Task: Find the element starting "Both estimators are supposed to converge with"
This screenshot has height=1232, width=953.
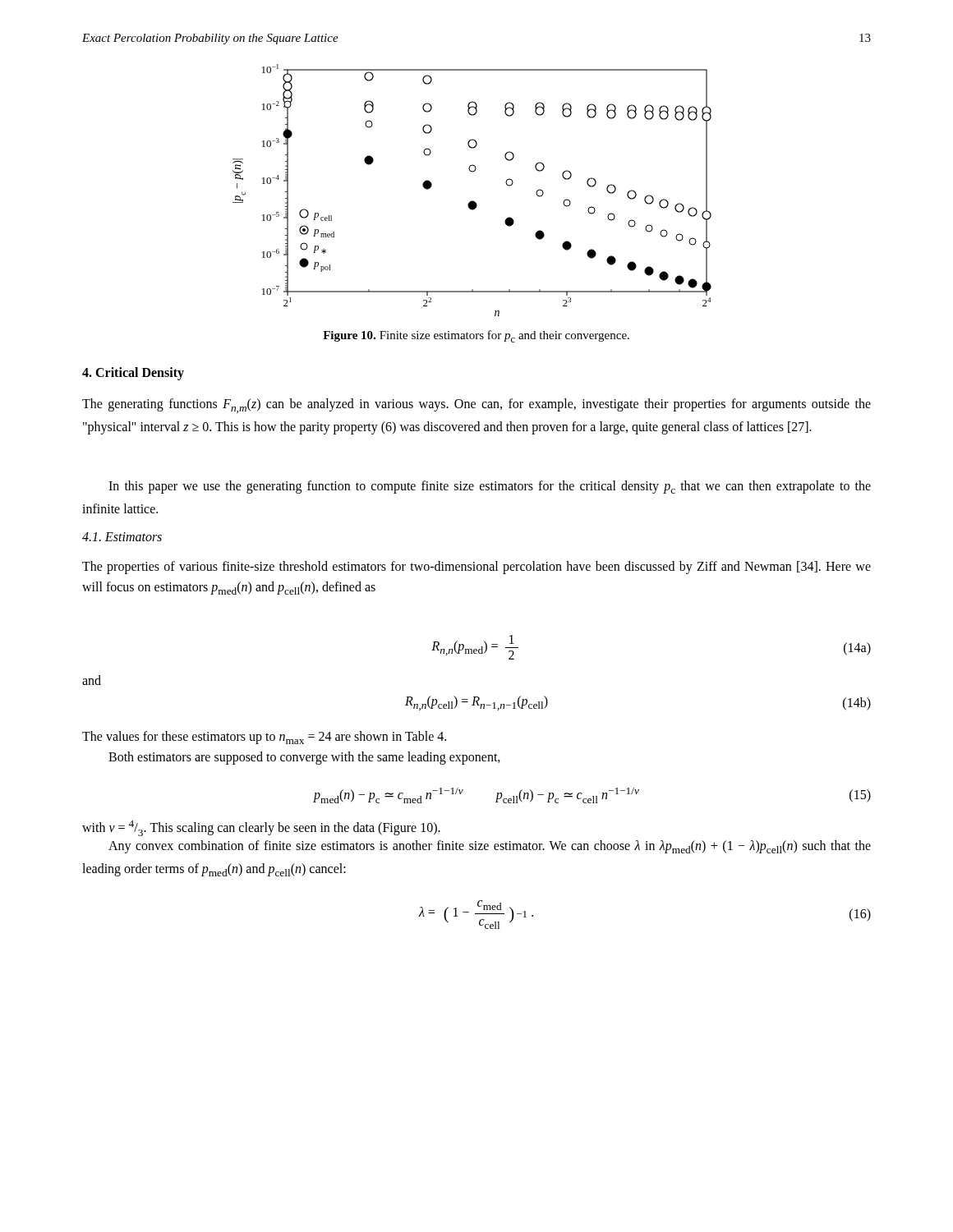Action: [x=305, y=757]
